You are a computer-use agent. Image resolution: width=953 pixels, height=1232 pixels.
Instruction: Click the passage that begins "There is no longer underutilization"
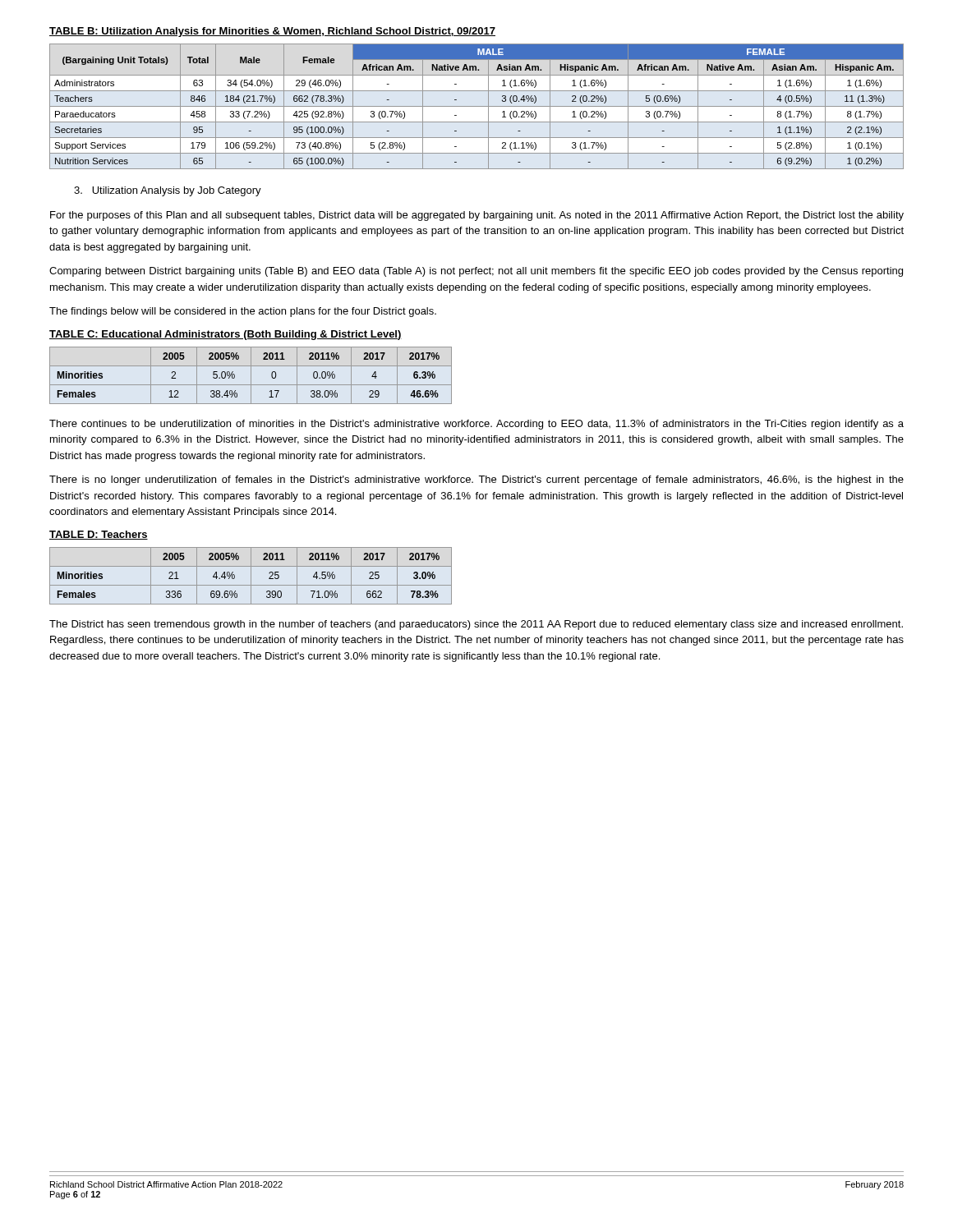coord(476,495)
